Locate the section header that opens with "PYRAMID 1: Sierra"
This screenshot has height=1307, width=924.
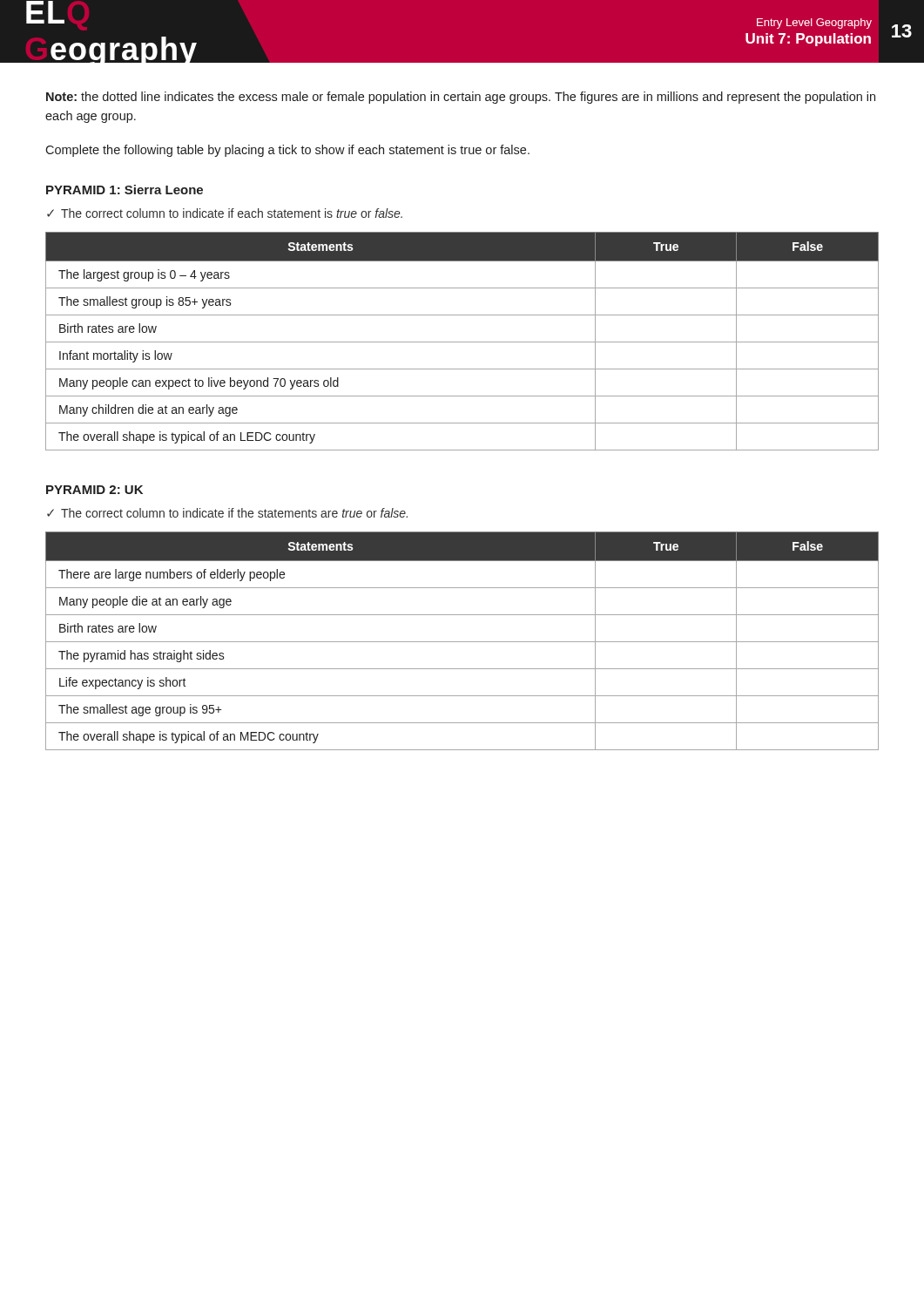click(124, 190)
